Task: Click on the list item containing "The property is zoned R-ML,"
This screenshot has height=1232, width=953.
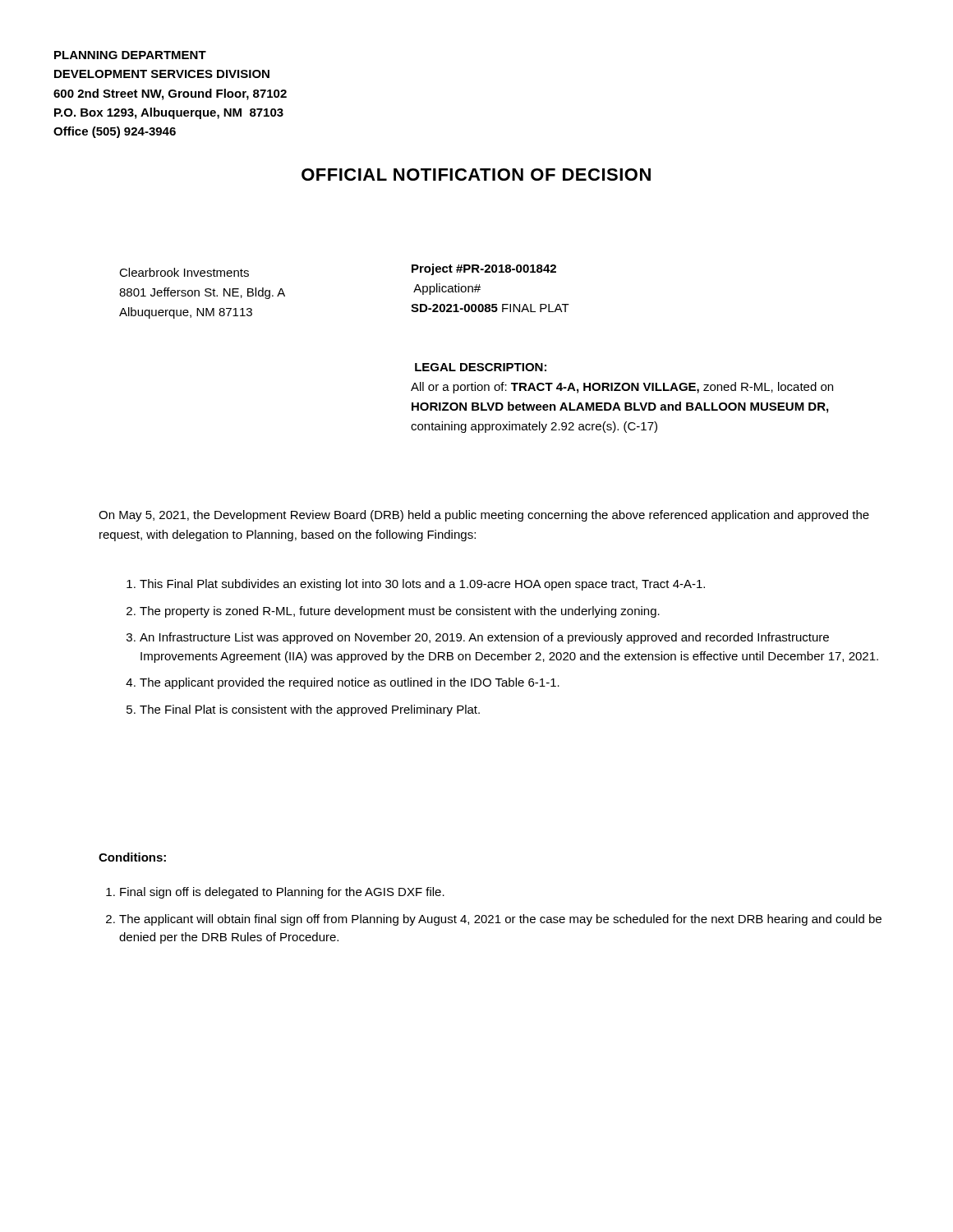Action: [x=400, y=610]
